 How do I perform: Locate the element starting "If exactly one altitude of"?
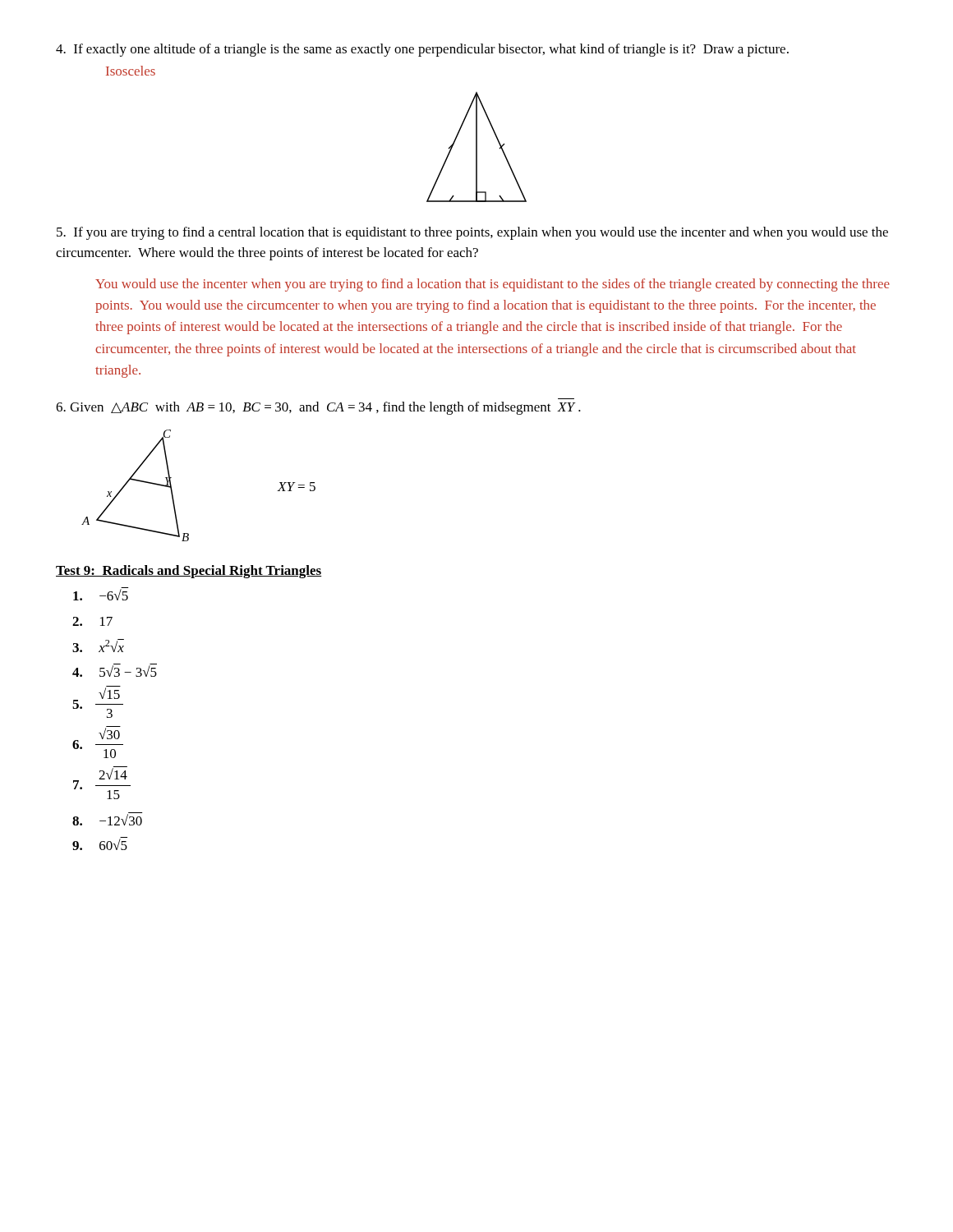(423, 49)
